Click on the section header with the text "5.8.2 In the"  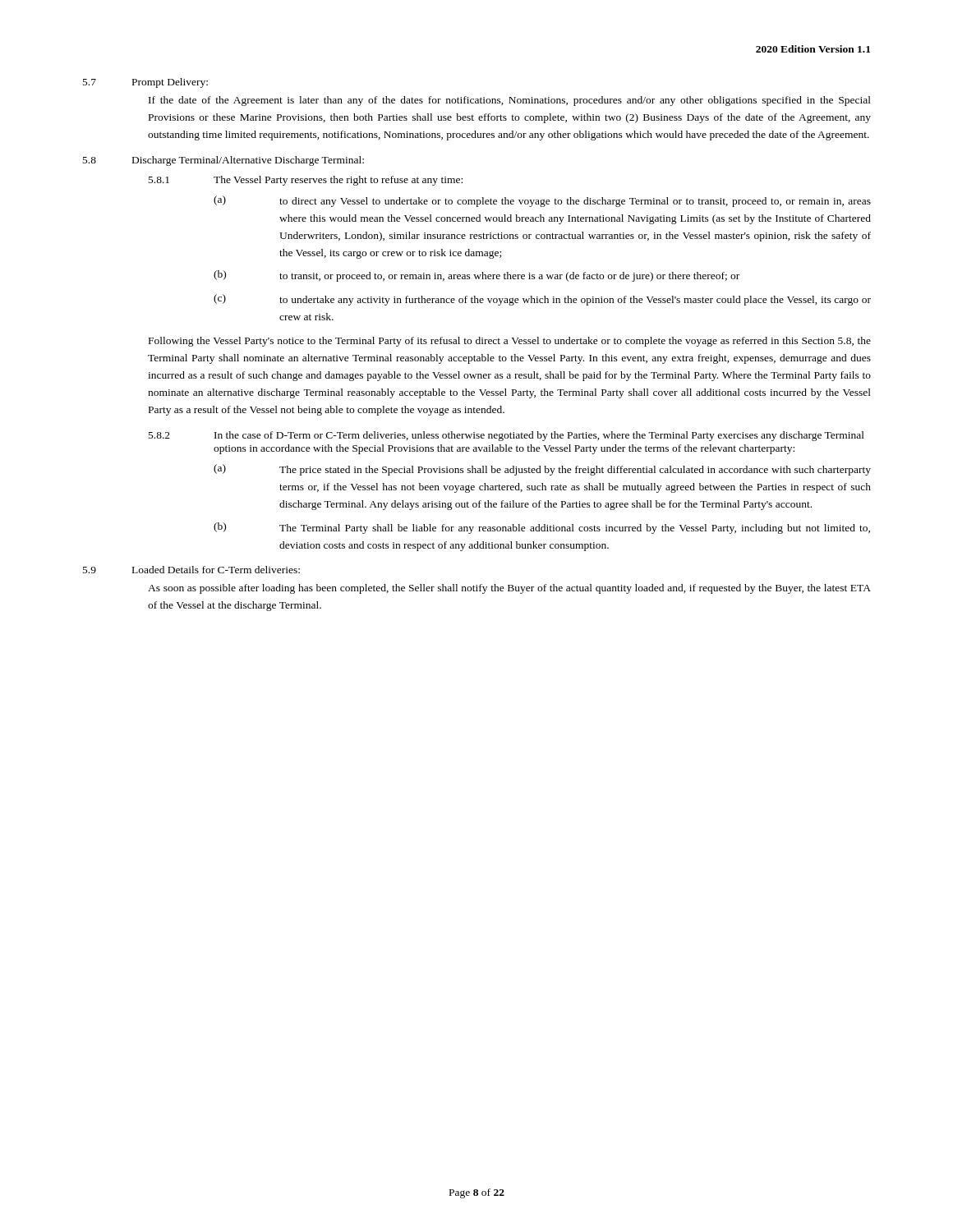pyautogui.click(x=509, y=442)
